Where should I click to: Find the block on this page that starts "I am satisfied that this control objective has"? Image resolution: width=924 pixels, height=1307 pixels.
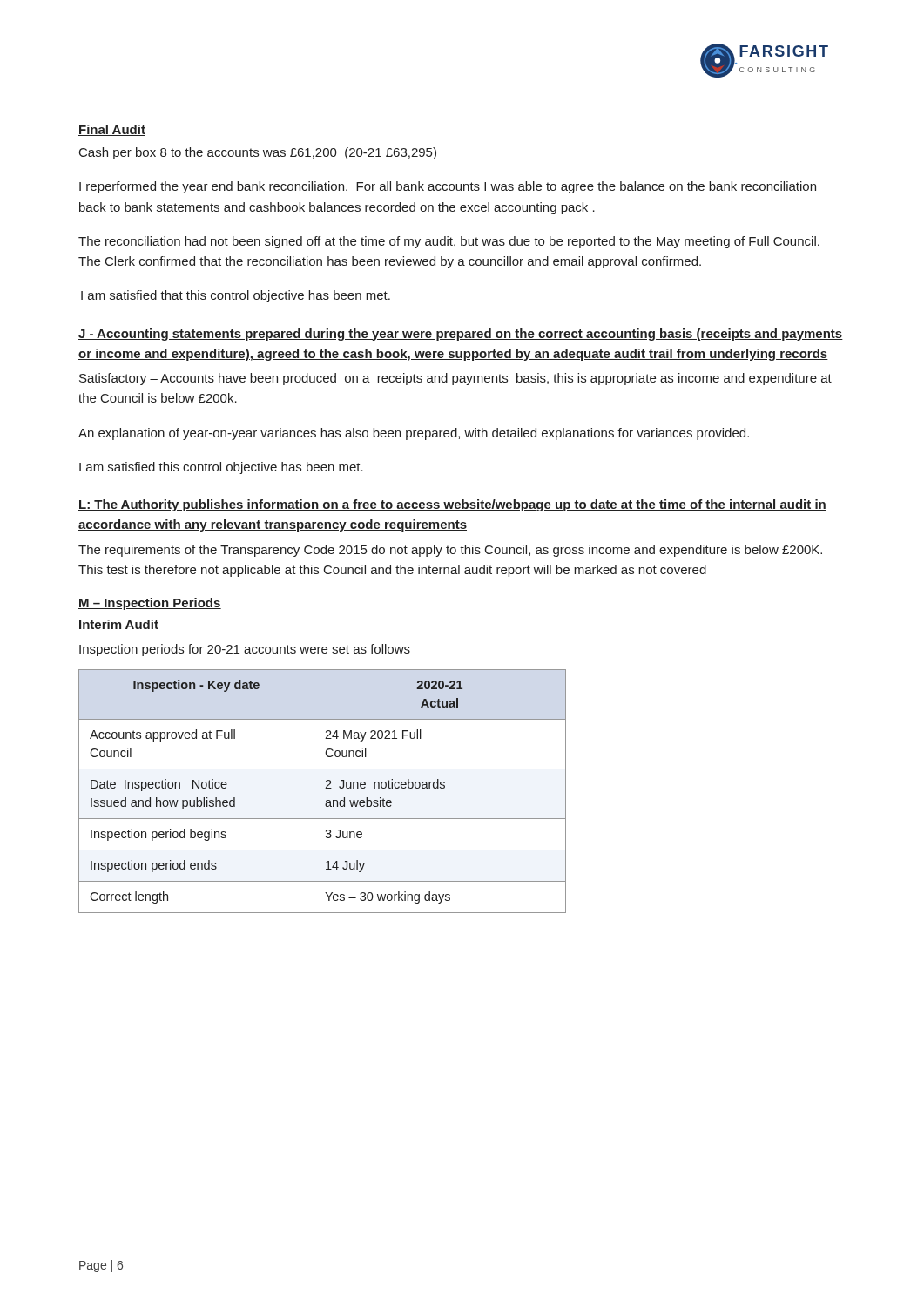236,295
